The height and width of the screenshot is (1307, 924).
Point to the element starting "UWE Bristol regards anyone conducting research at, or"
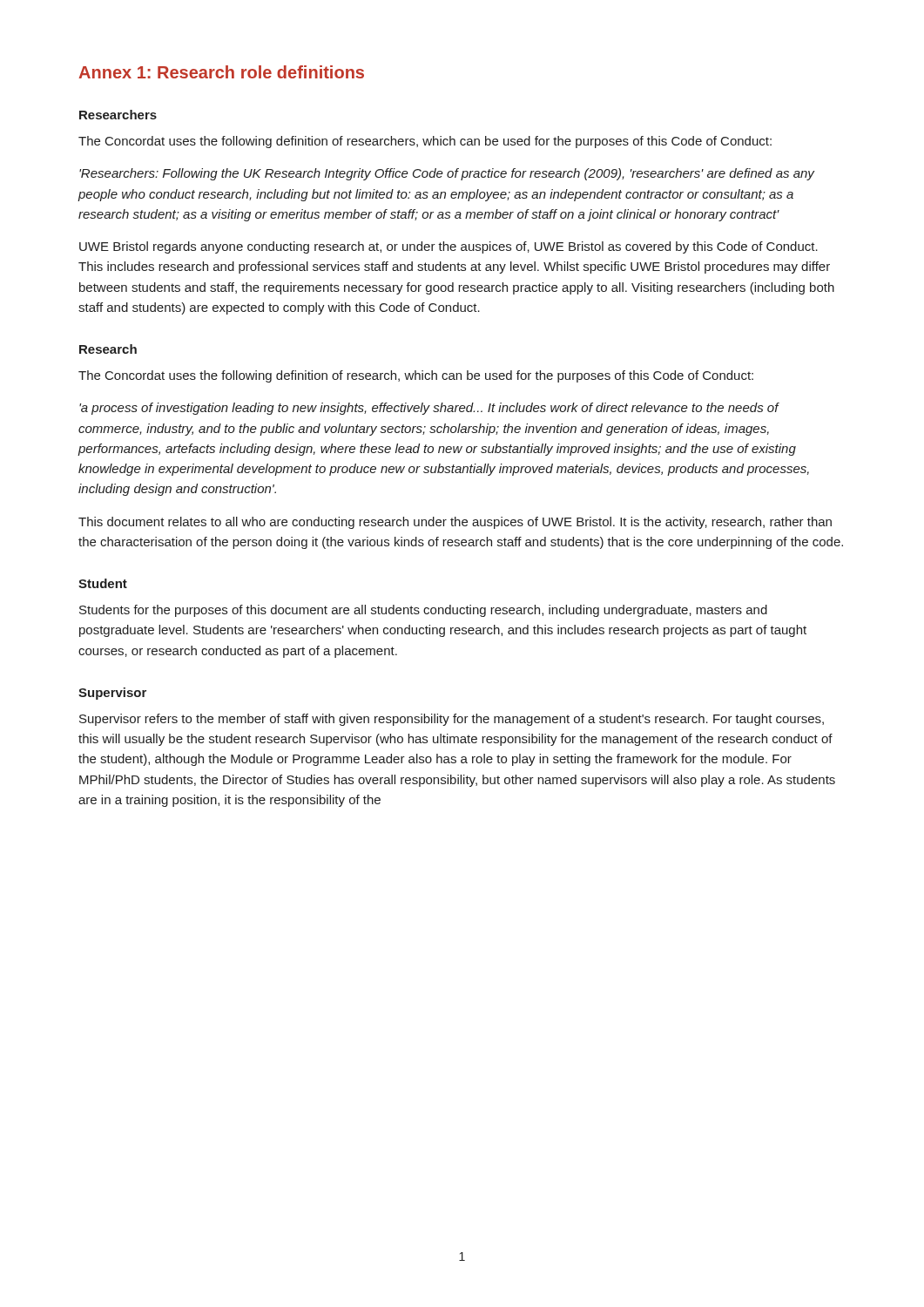456,277
